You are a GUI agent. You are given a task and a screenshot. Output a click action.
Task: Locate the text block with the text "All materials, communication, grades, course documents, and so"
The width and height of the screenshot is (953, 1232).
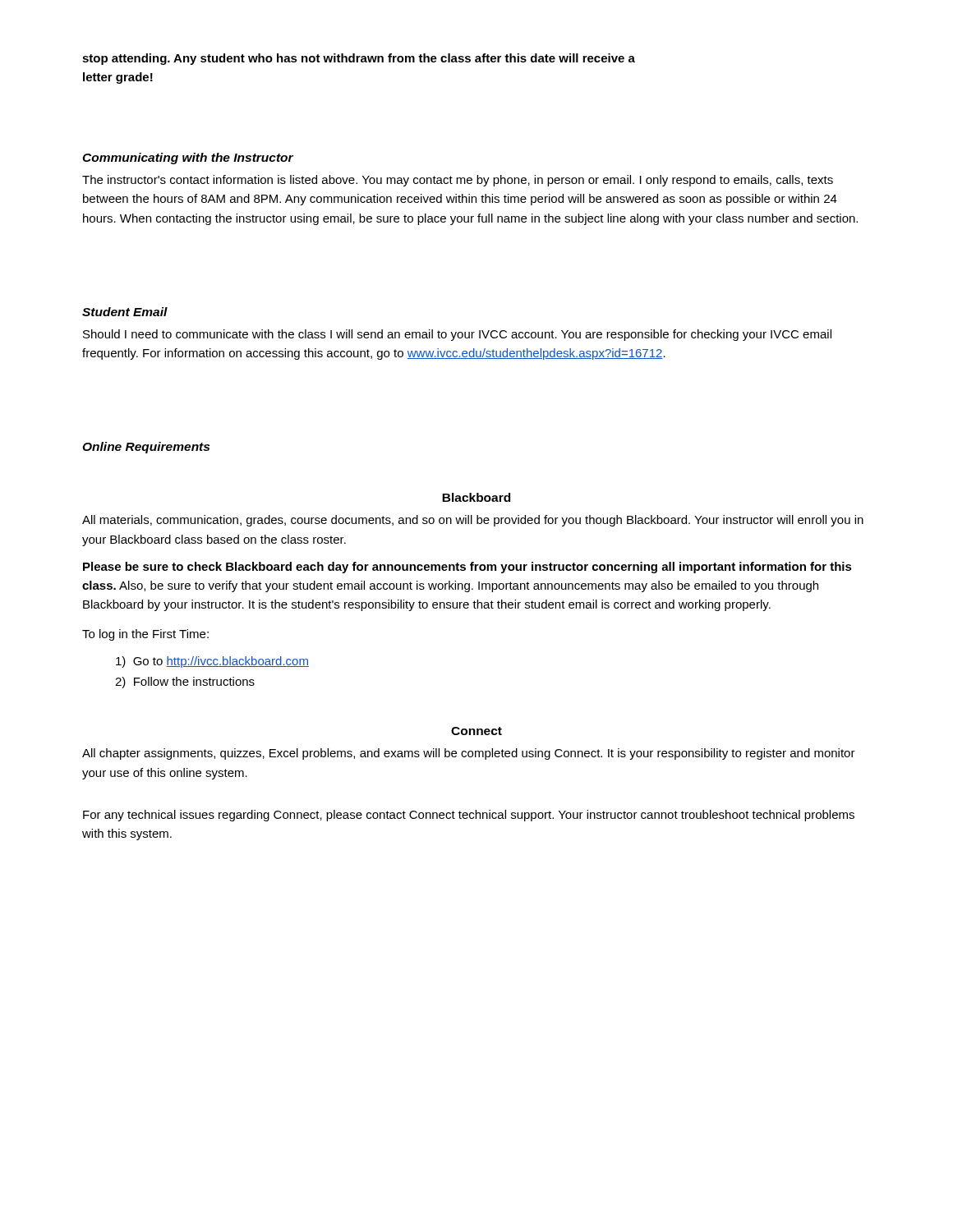[x=473, y=529]
